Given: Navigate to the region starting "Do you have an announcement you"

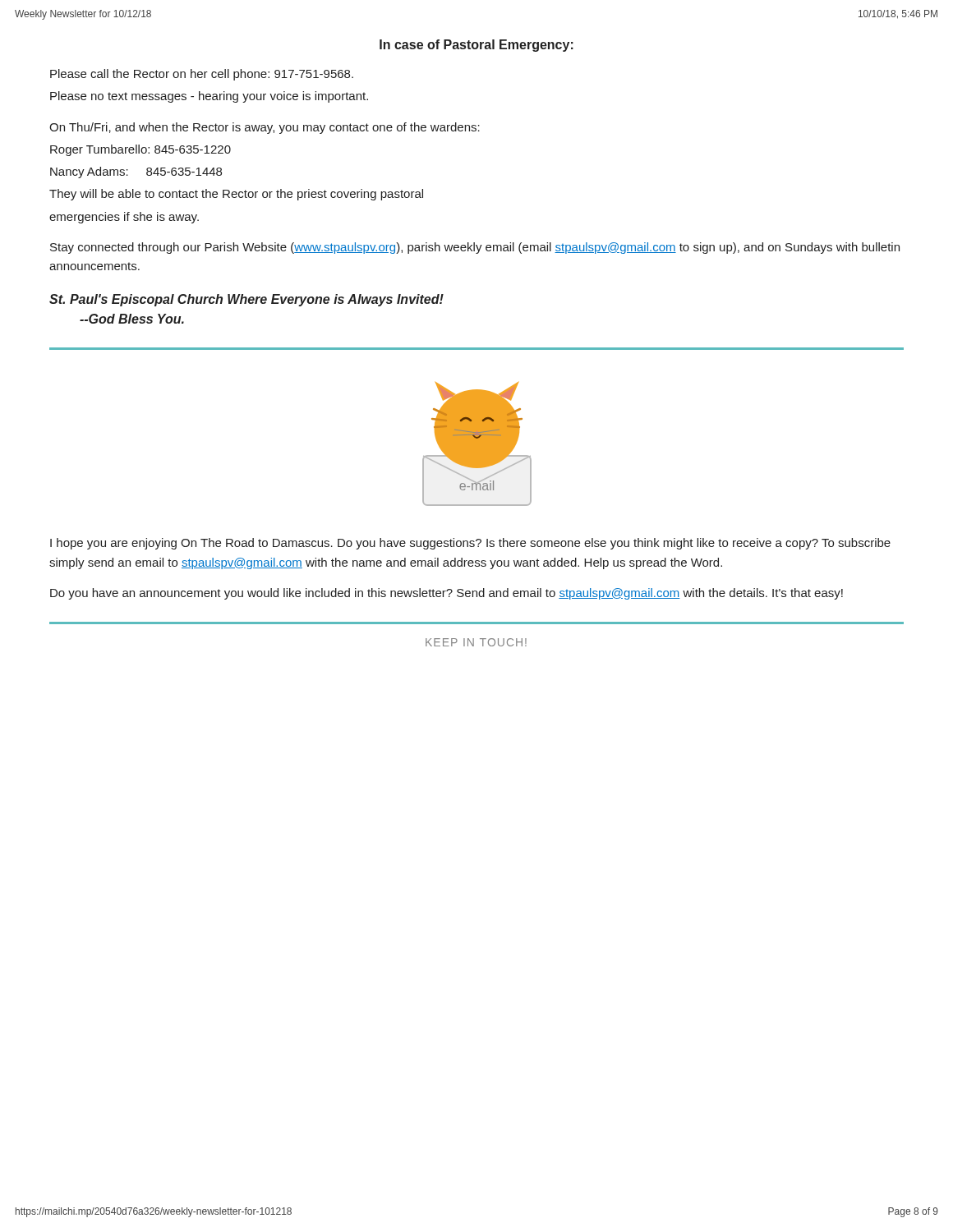Looking at the screenshot, I should click(476, 593).
